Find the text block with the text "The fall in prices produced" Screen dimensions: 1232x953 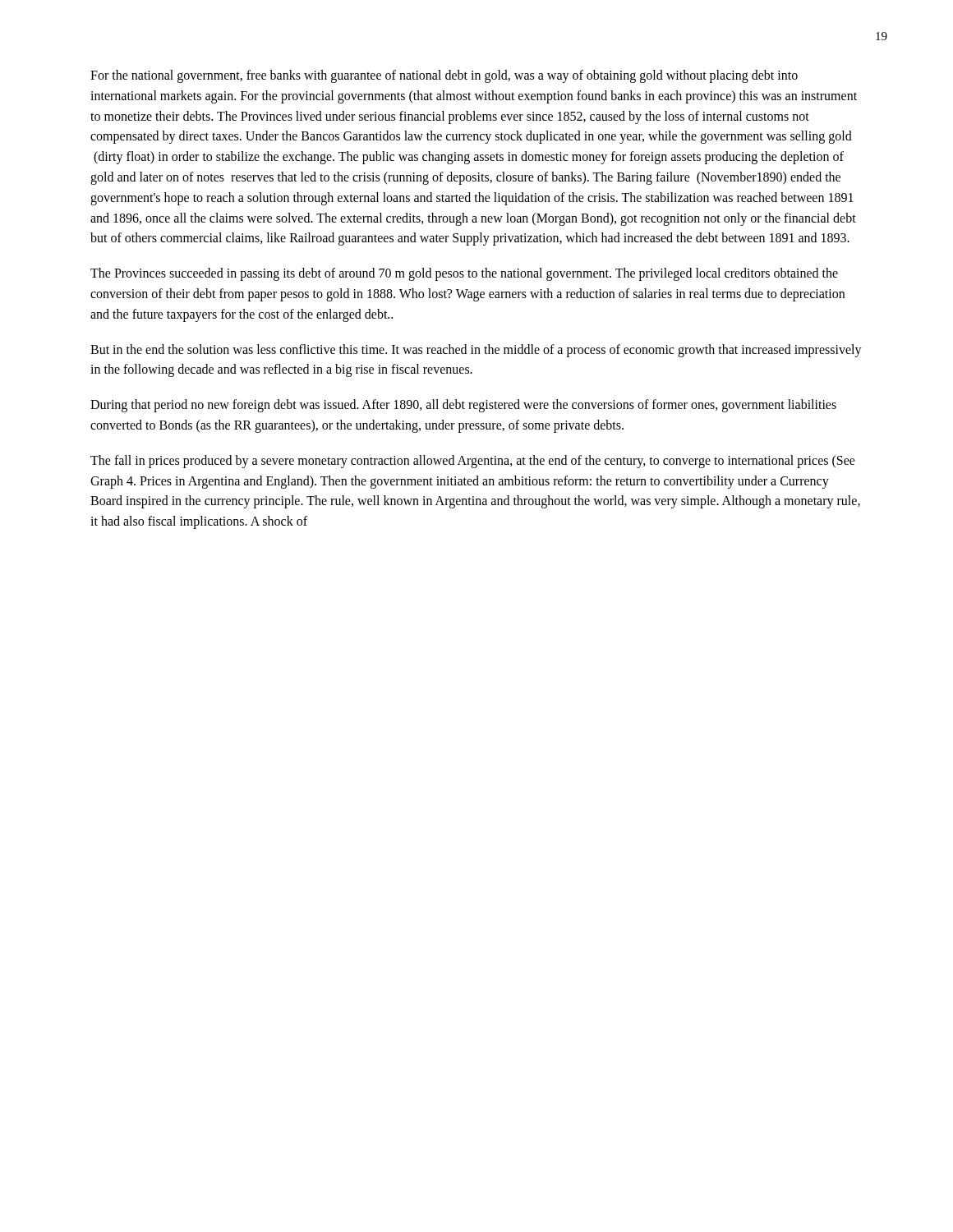click(x=475, y=491)
